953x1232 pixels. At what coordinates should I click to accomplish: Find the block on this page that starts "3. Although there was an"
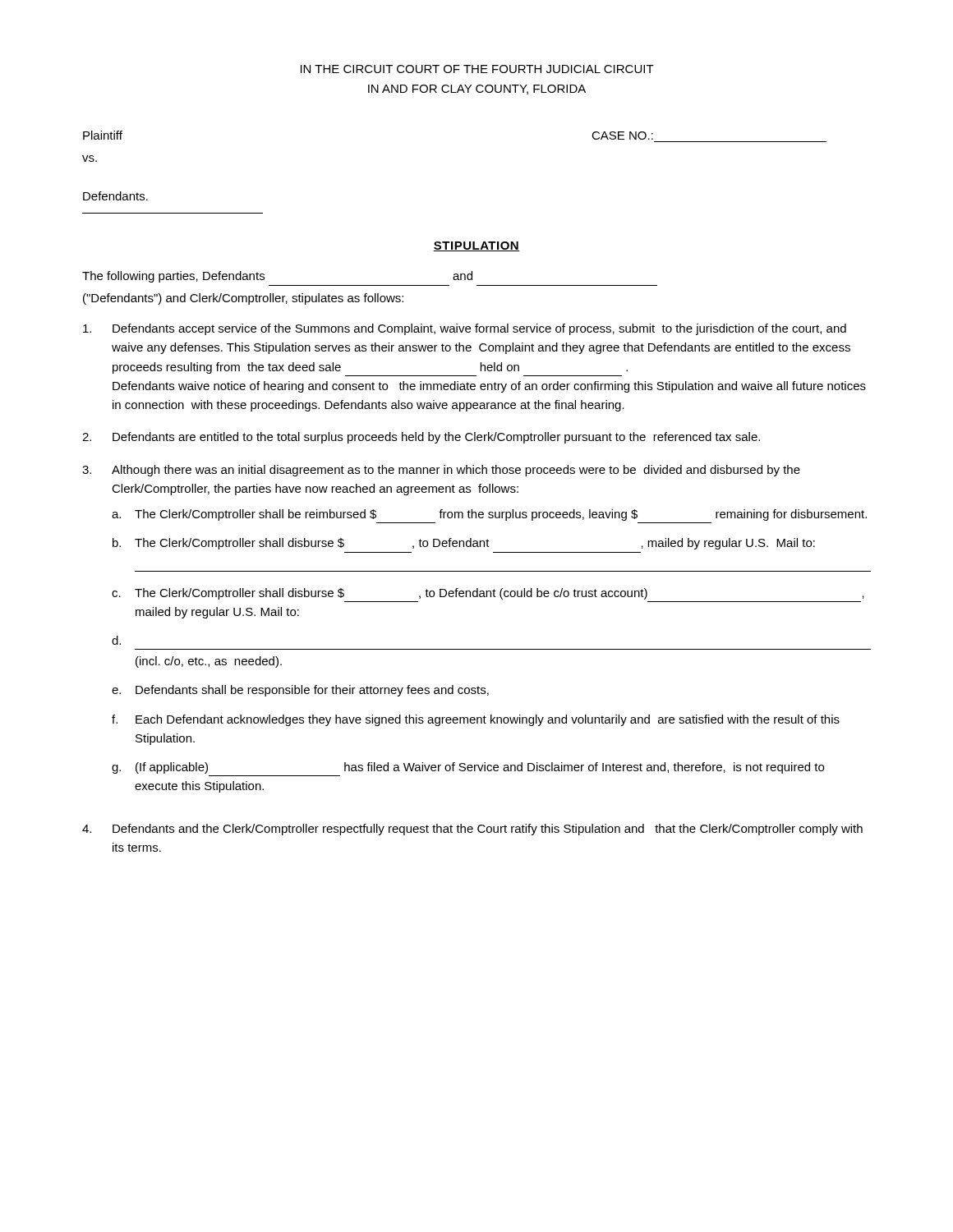pos(441,471)
